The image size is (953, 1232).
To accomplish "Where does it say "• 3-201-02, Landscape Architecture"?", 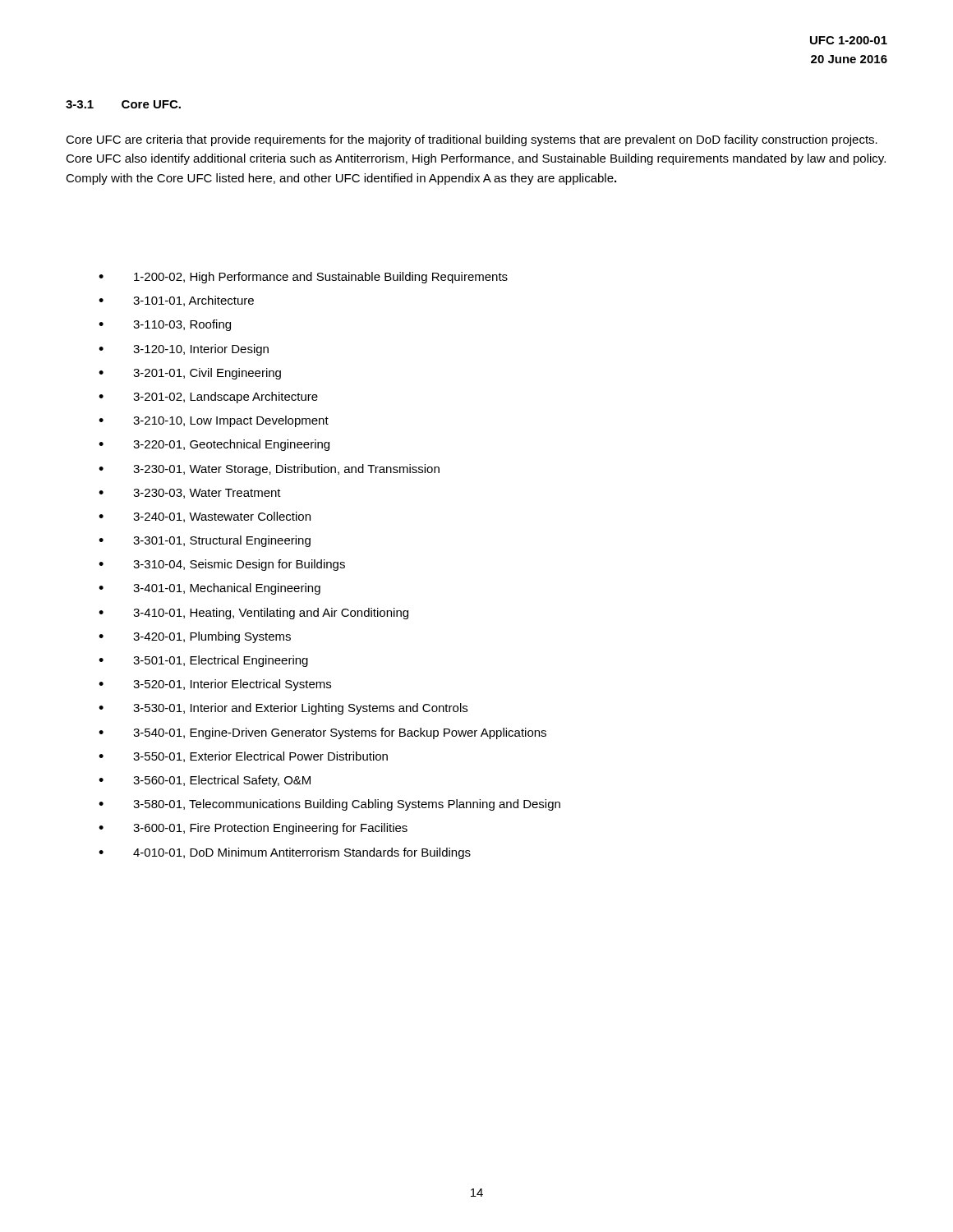I will pyautogui.click(x=208, y=398).
